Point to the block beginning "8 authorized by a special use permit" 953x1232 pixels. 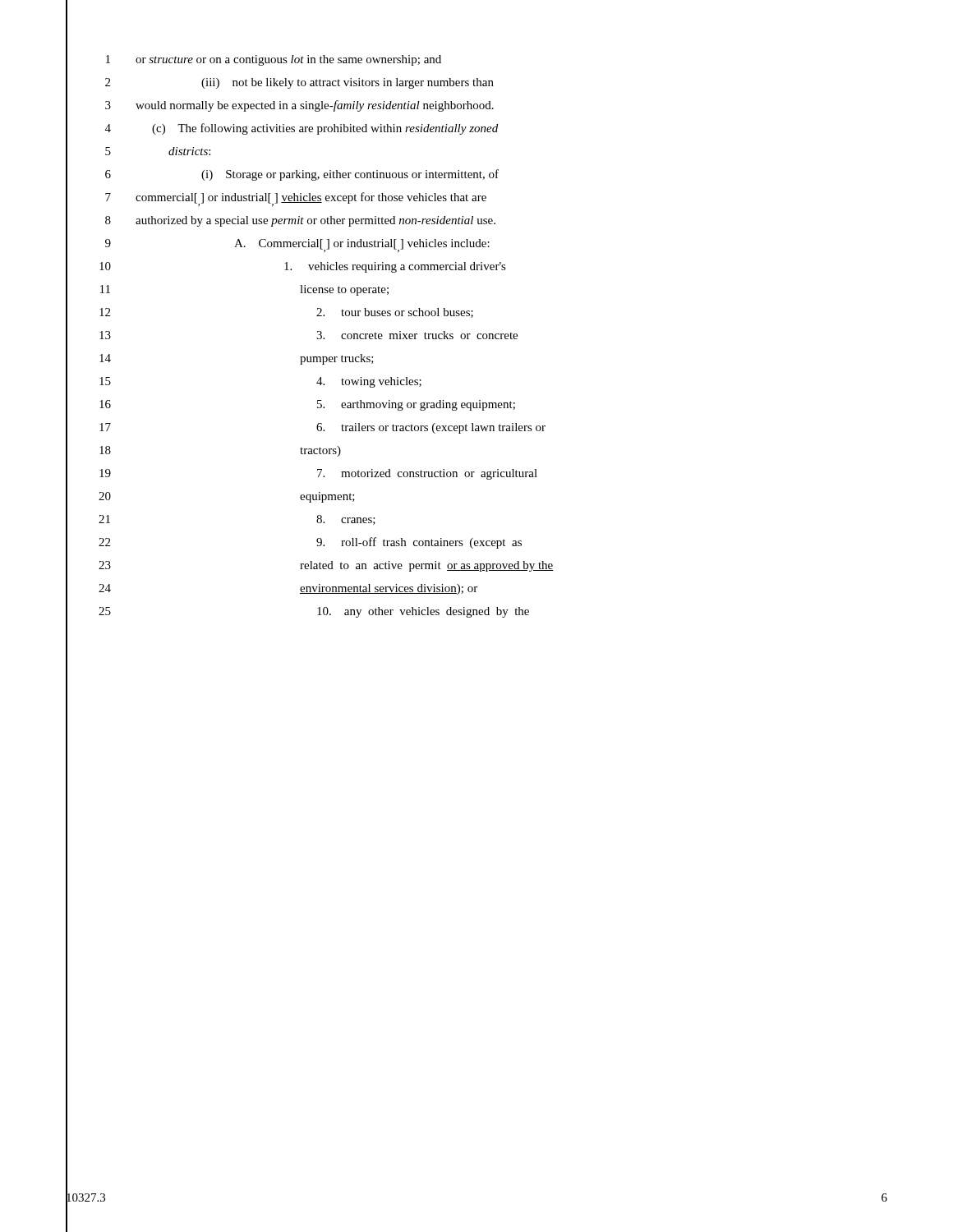(476, 220)
